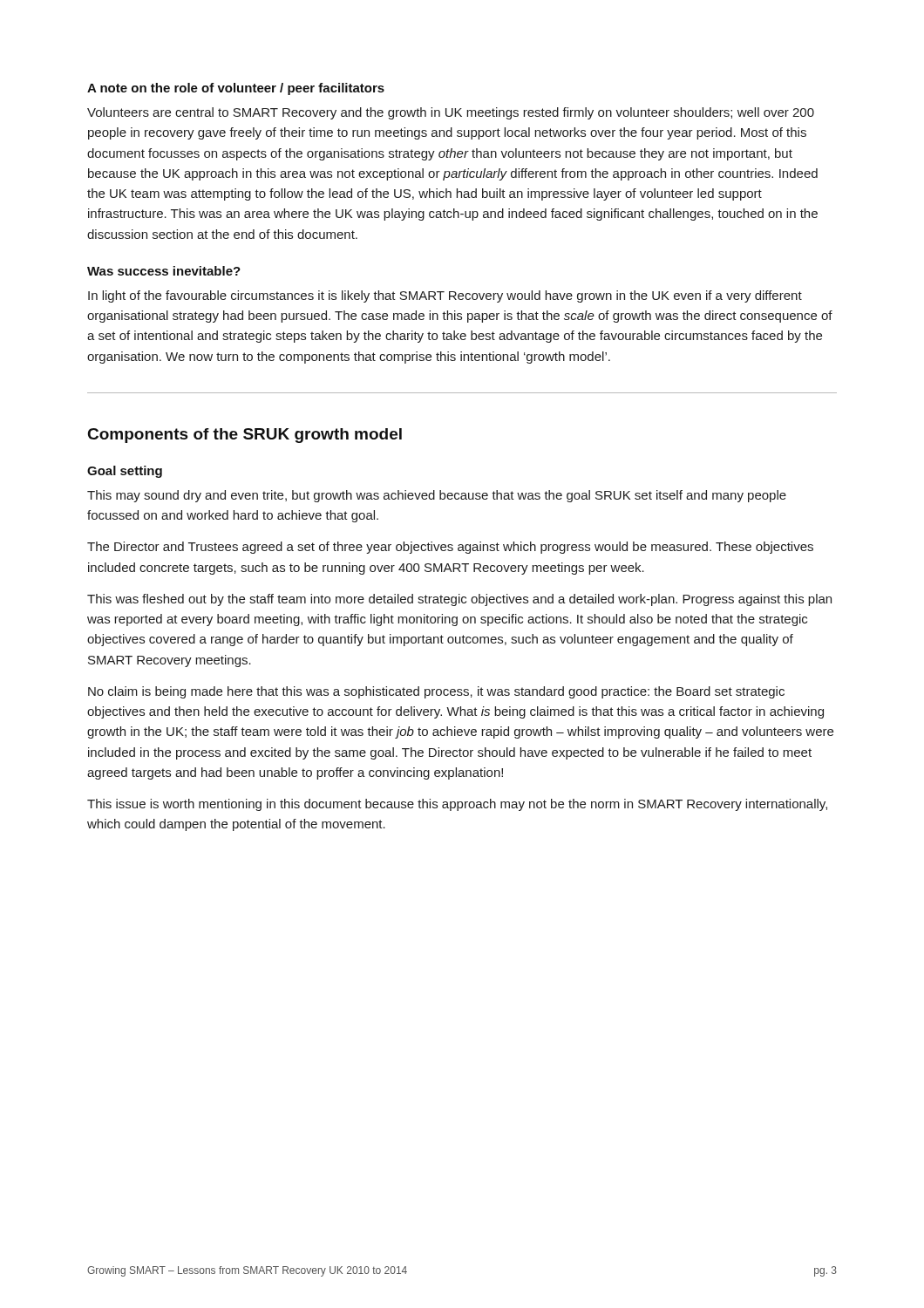Locate the text block with the text "No claim is being made here that this"
The image size is (924, 1308).
pos(462,731)
